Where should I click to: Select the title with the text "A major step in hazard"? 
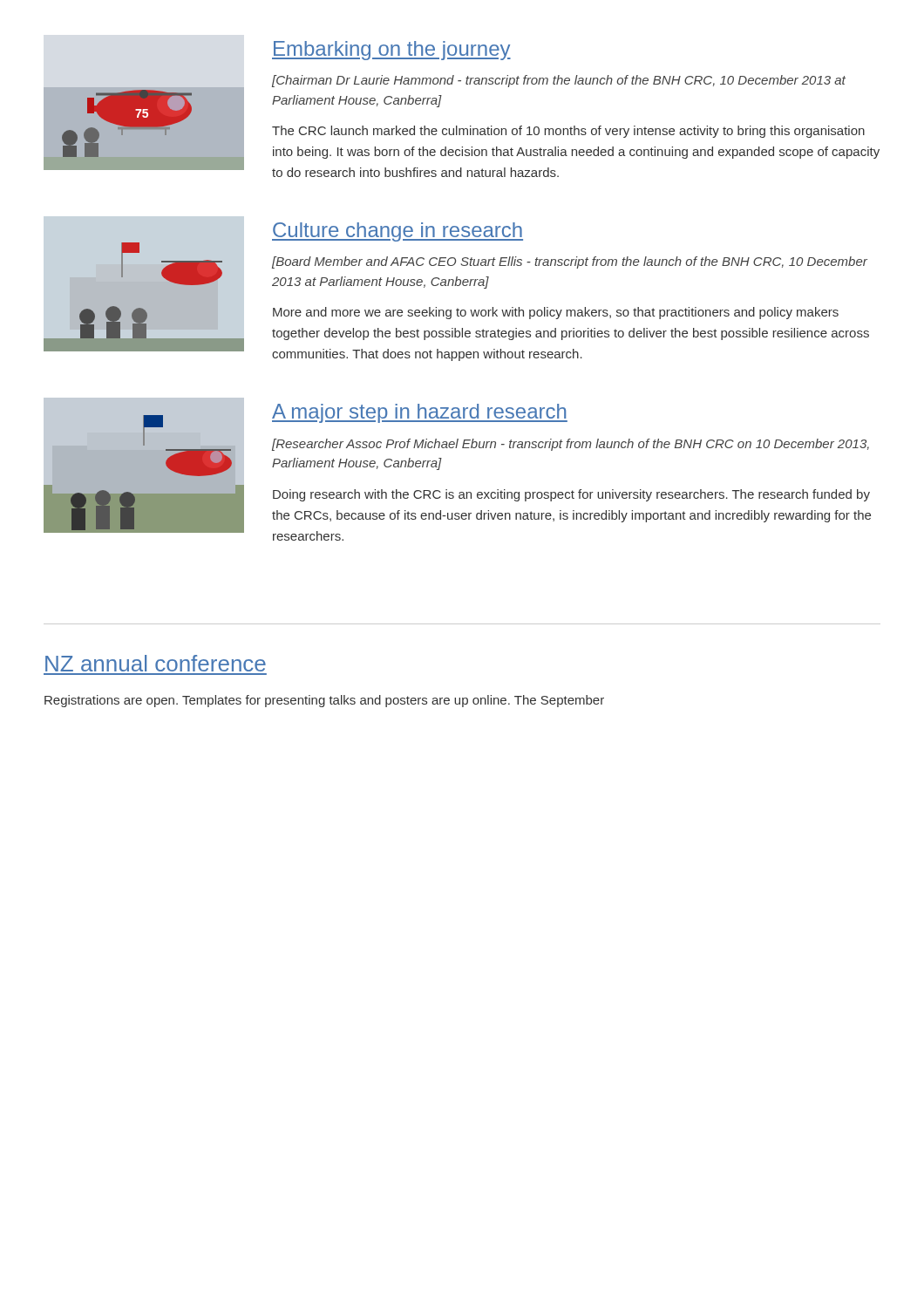(420, 411)
